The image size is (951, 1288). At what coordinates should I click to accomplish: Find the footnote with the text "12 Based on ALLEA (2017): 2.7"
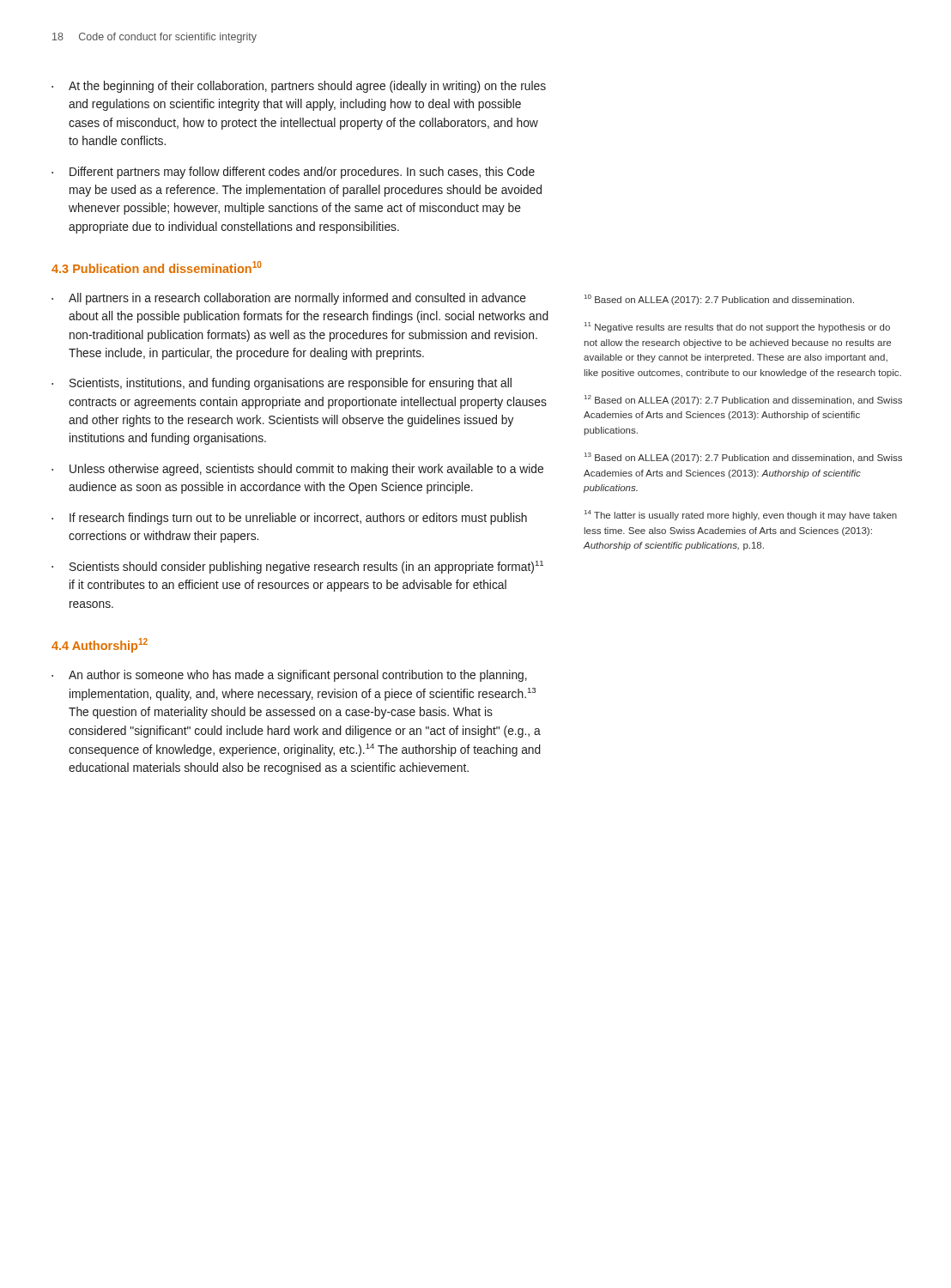tap(743, 414)
